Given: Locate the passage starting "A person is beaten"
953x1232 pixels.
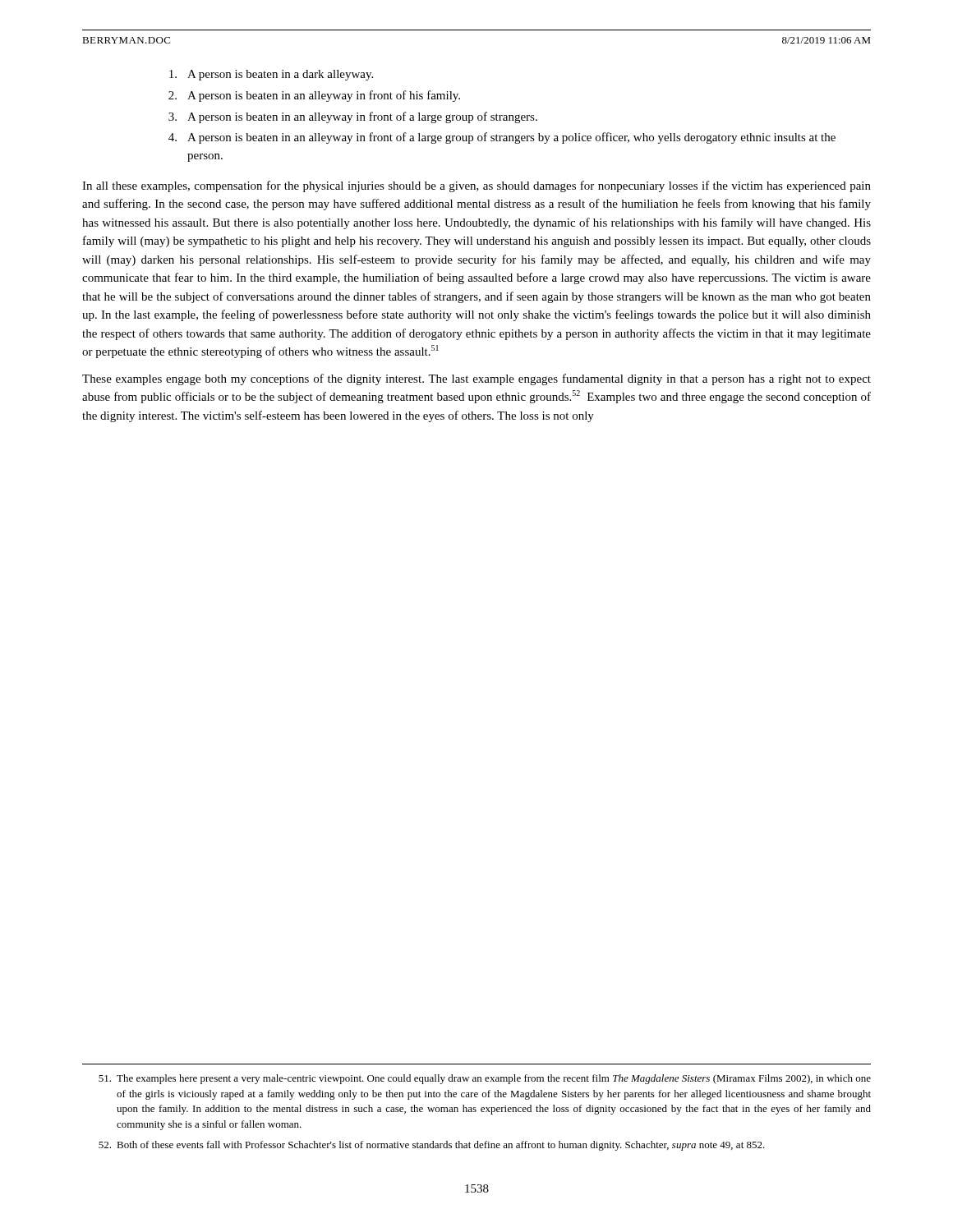Looking at the screenshot, I should pyautogui.click(x=271, y=75).
